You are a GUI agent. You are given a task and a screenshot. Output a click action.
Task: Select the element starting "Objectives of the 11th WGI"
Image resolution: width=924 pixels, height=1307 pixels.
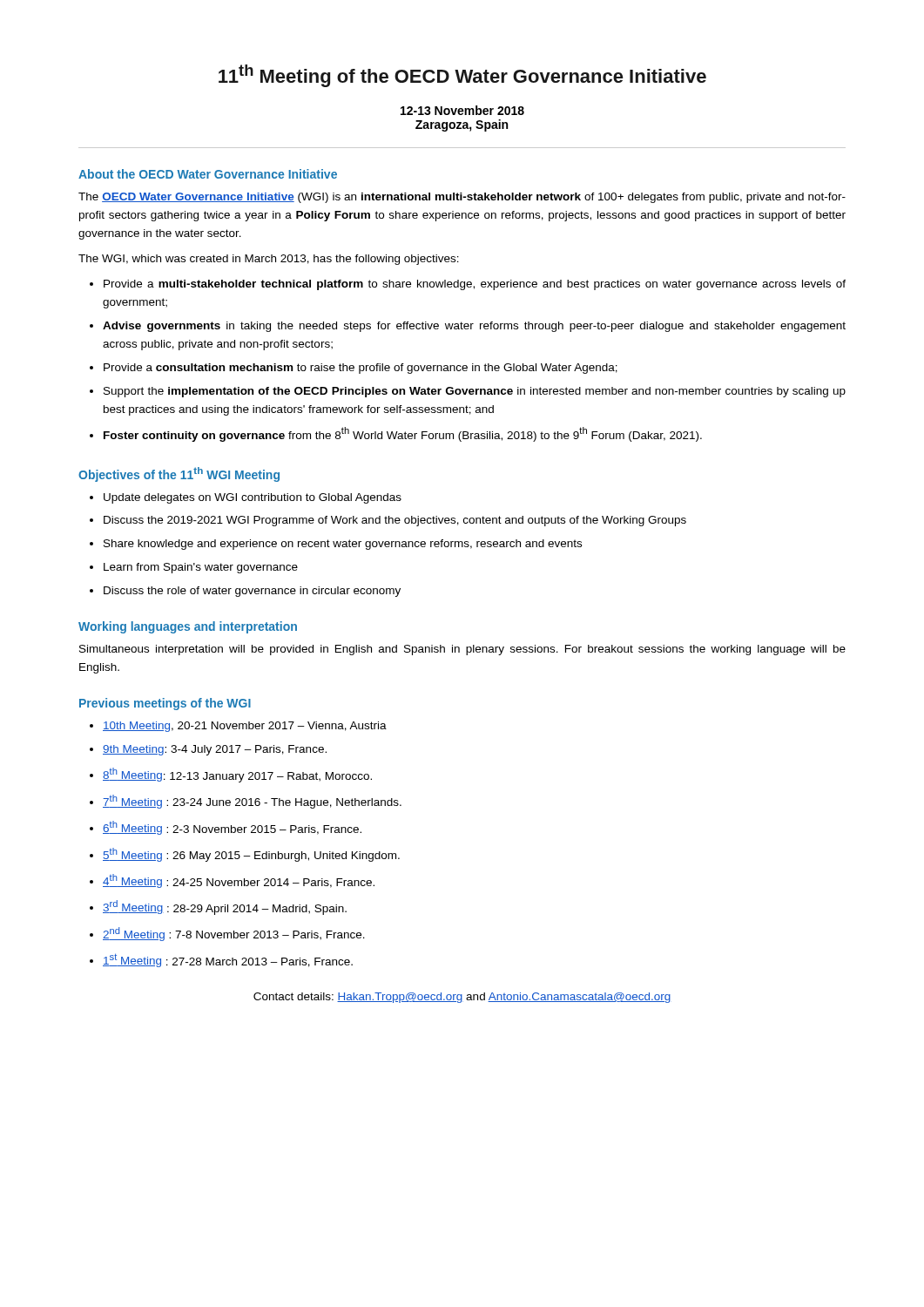click(x=179, y=473)
